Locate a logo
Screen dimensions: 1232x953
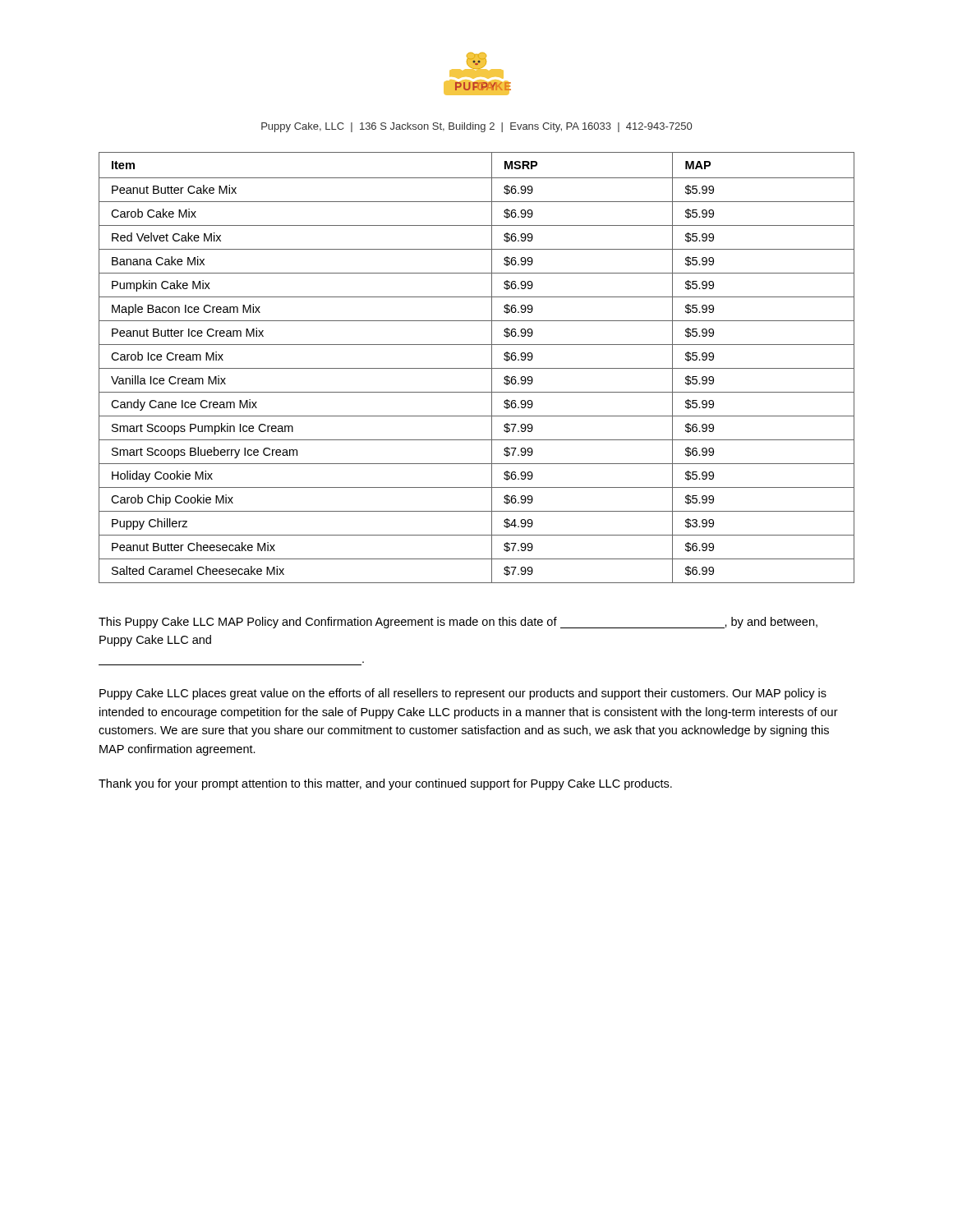[x=476, y=80]
